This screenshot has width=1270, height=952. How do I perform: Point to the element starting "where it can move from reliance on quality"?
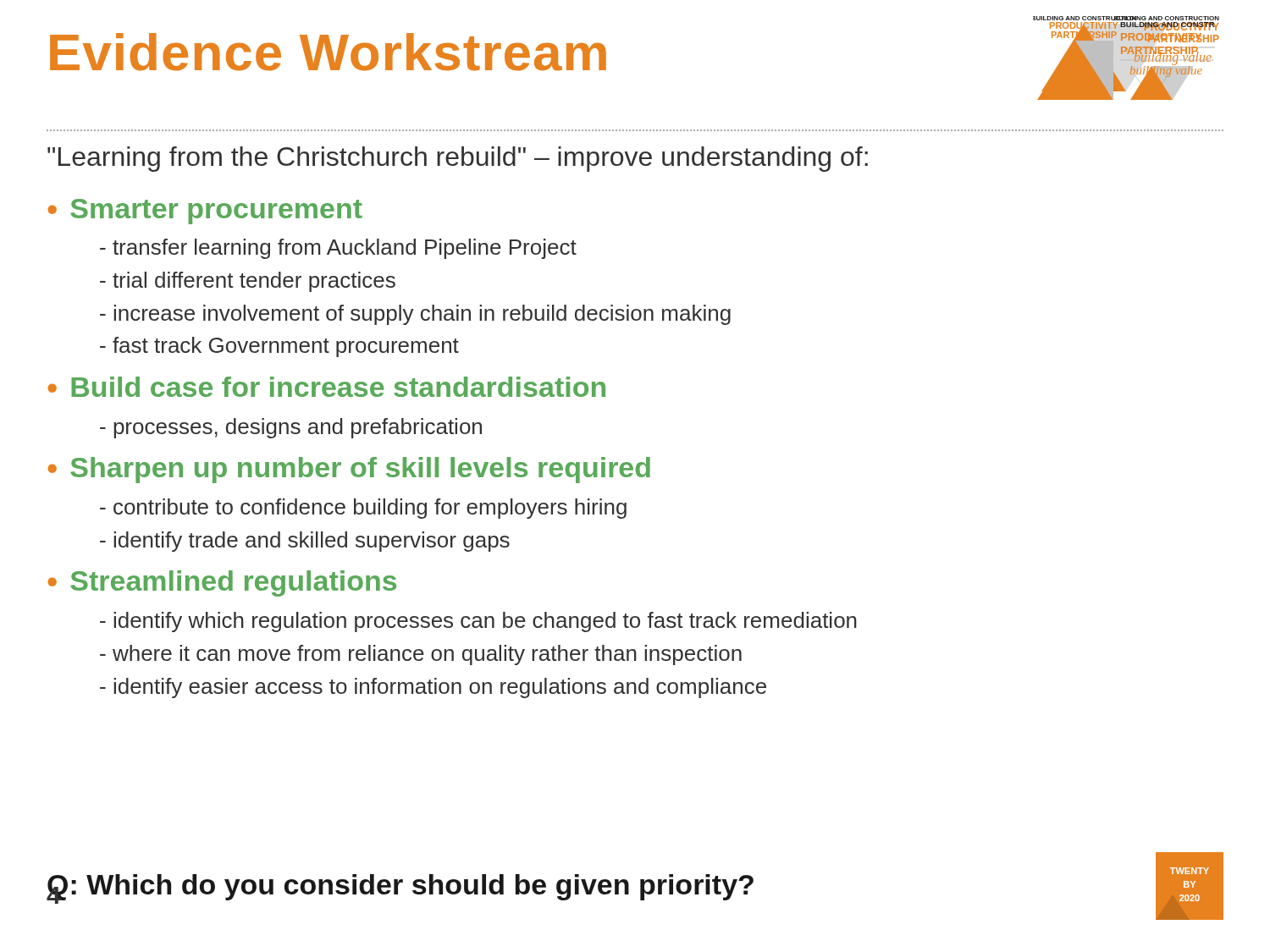(x=428, y=653)
